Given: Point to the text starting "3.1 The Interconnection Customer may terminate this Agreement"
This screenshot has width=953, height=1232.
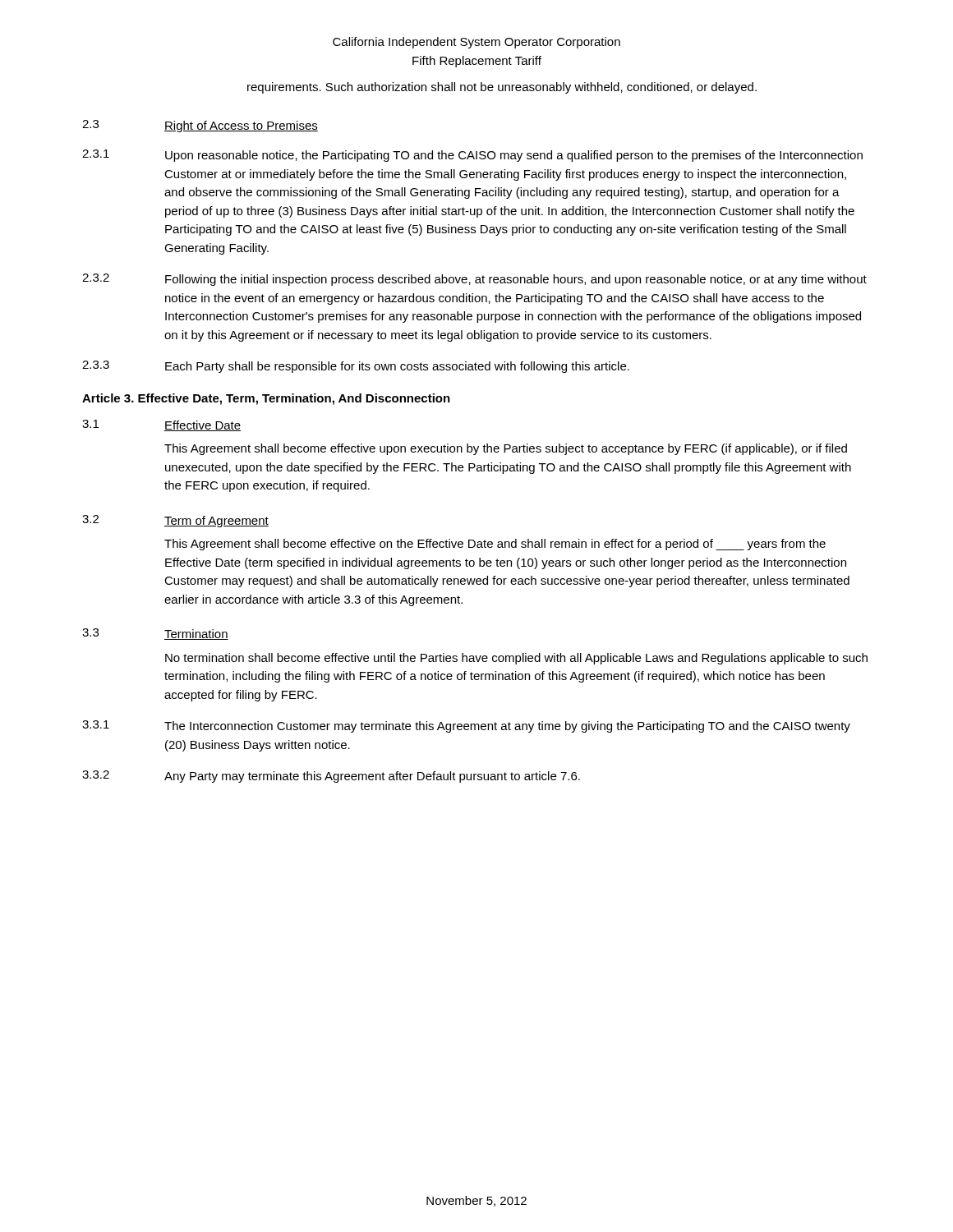Looking at the screenshot, I should click(x=476, y=736).
